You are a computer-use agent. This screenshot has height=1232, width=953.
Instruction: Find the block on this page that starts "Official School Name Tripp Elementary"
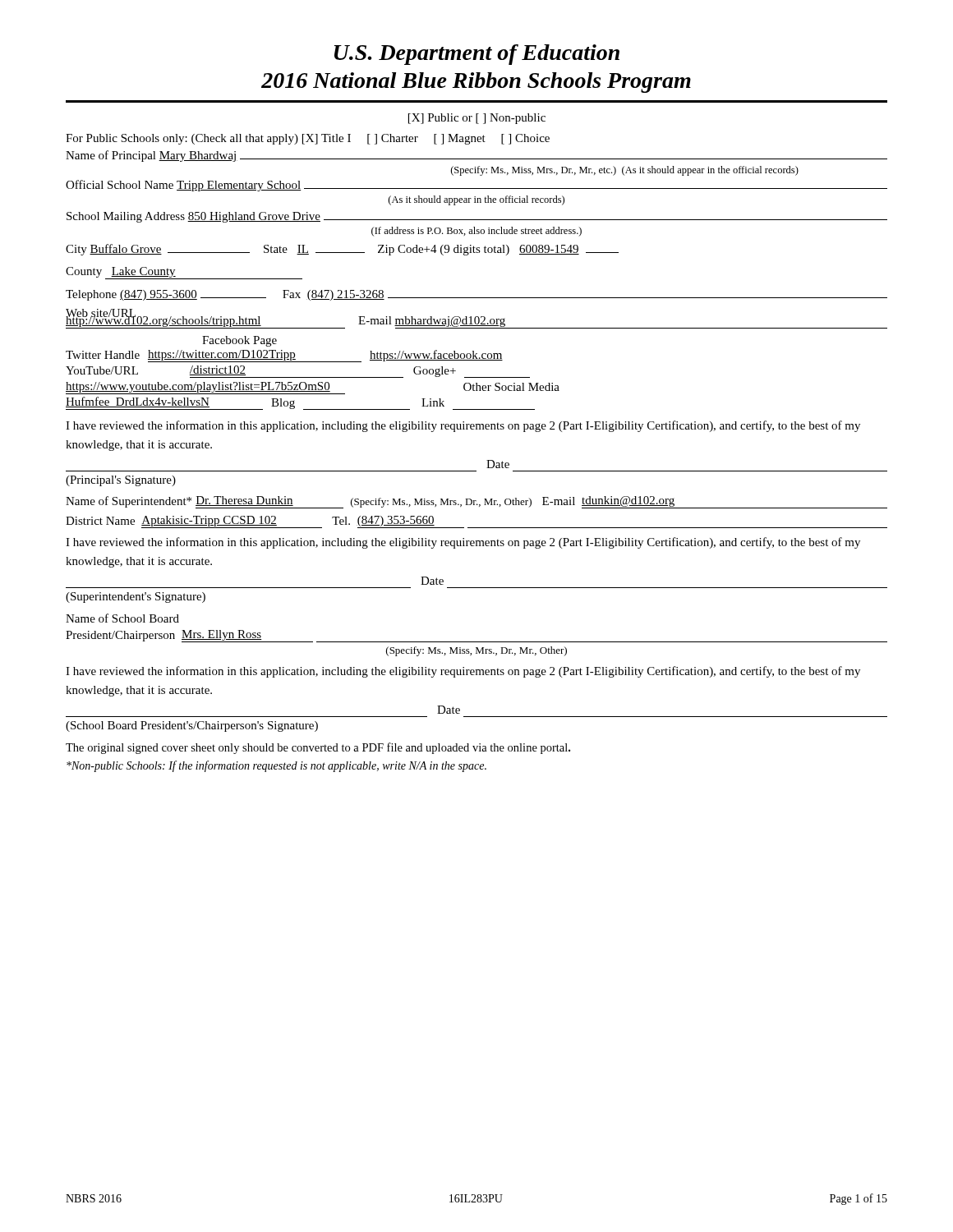476,185
